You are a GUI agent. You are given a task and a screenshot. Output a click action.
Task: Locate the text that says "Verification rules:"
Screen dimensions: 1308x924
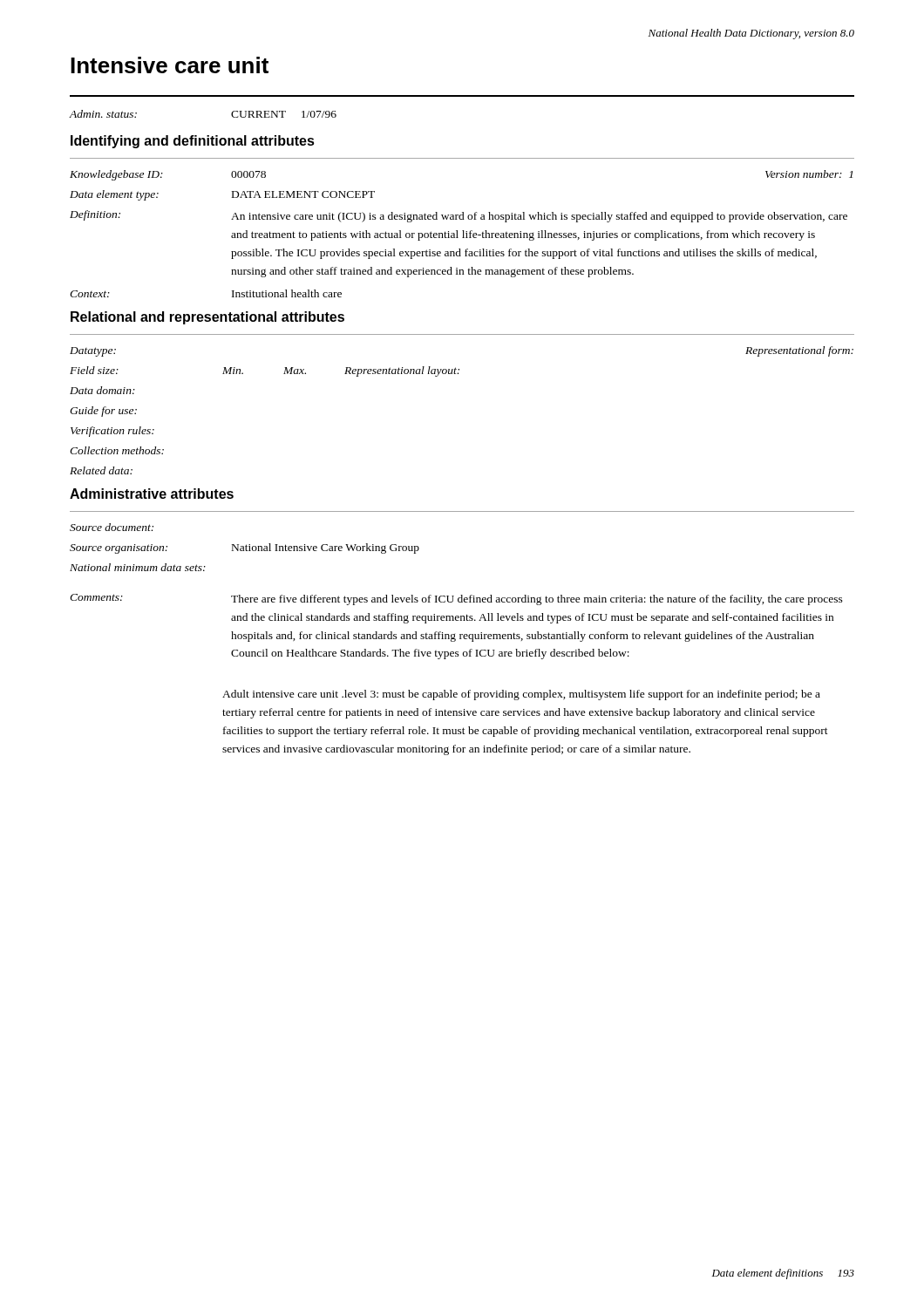150,431
